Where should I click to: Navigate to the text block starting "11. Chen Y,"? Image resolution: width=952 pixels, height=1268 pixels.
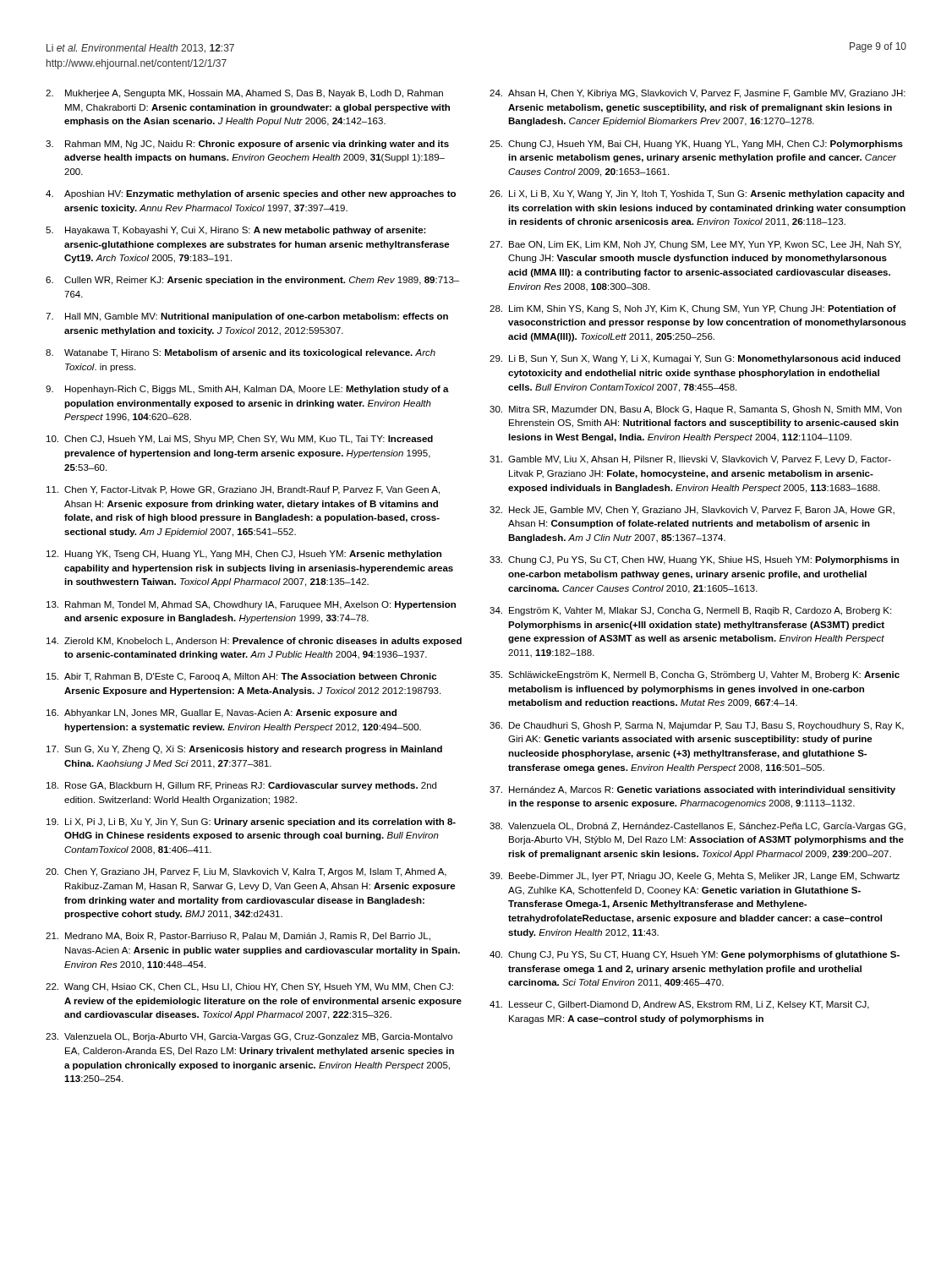(x=254, y=511)
